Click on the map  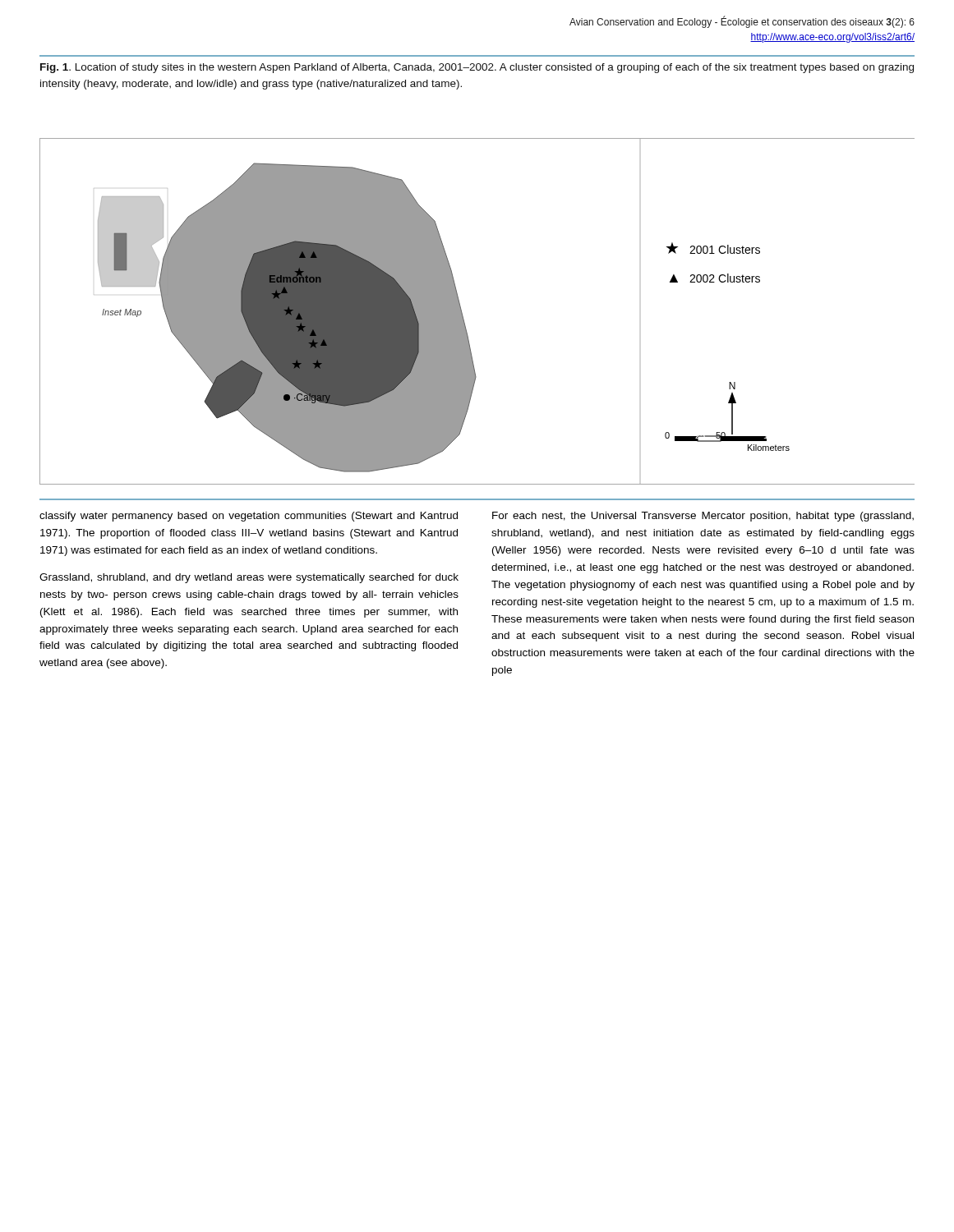pyautogui.click(x=477, y=311)
